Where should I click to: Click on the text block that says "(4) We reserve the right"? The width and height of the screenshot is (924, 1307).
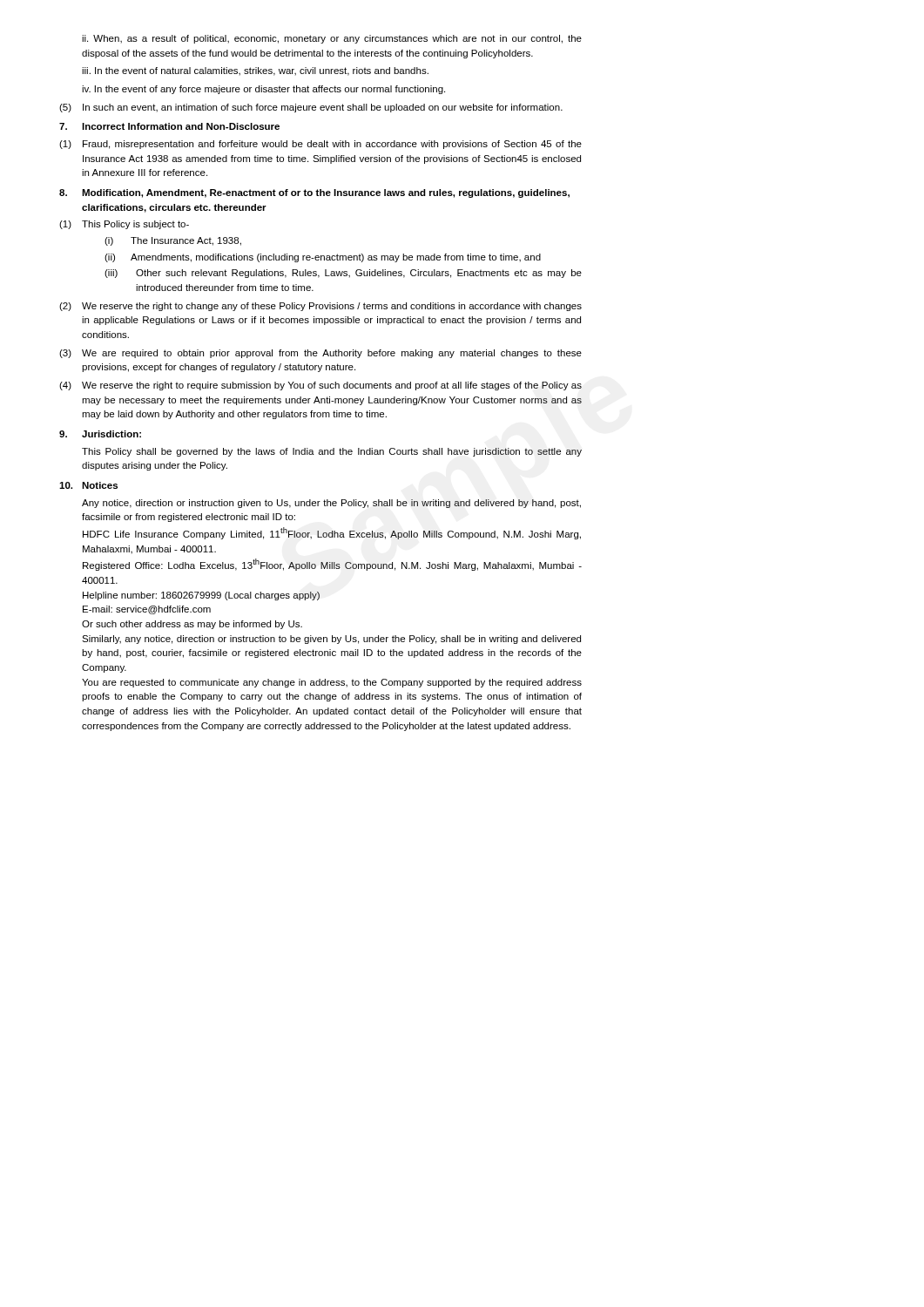[320, 400]
